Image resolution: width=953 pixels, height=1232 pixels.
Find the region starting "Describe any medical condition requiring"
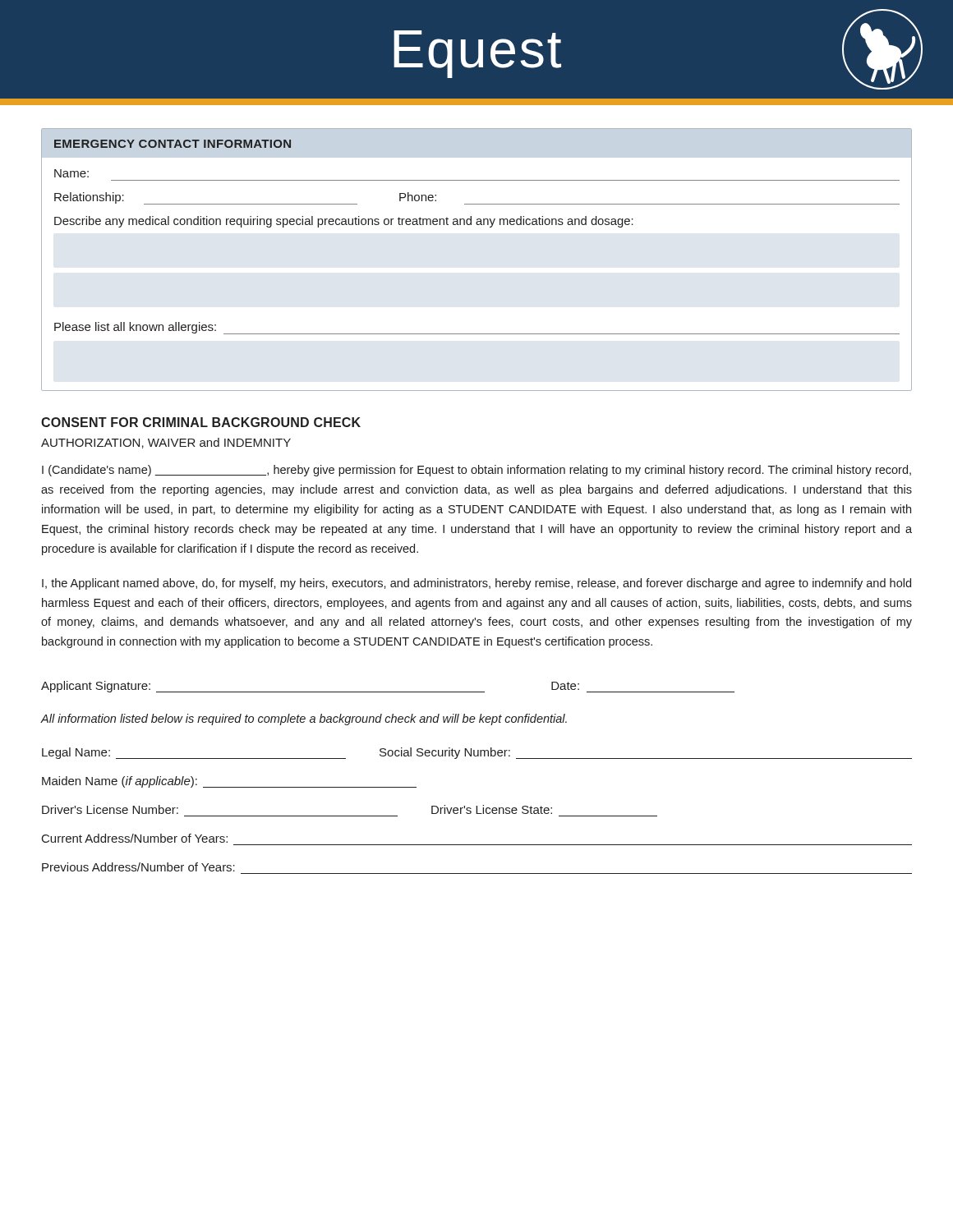344,221
